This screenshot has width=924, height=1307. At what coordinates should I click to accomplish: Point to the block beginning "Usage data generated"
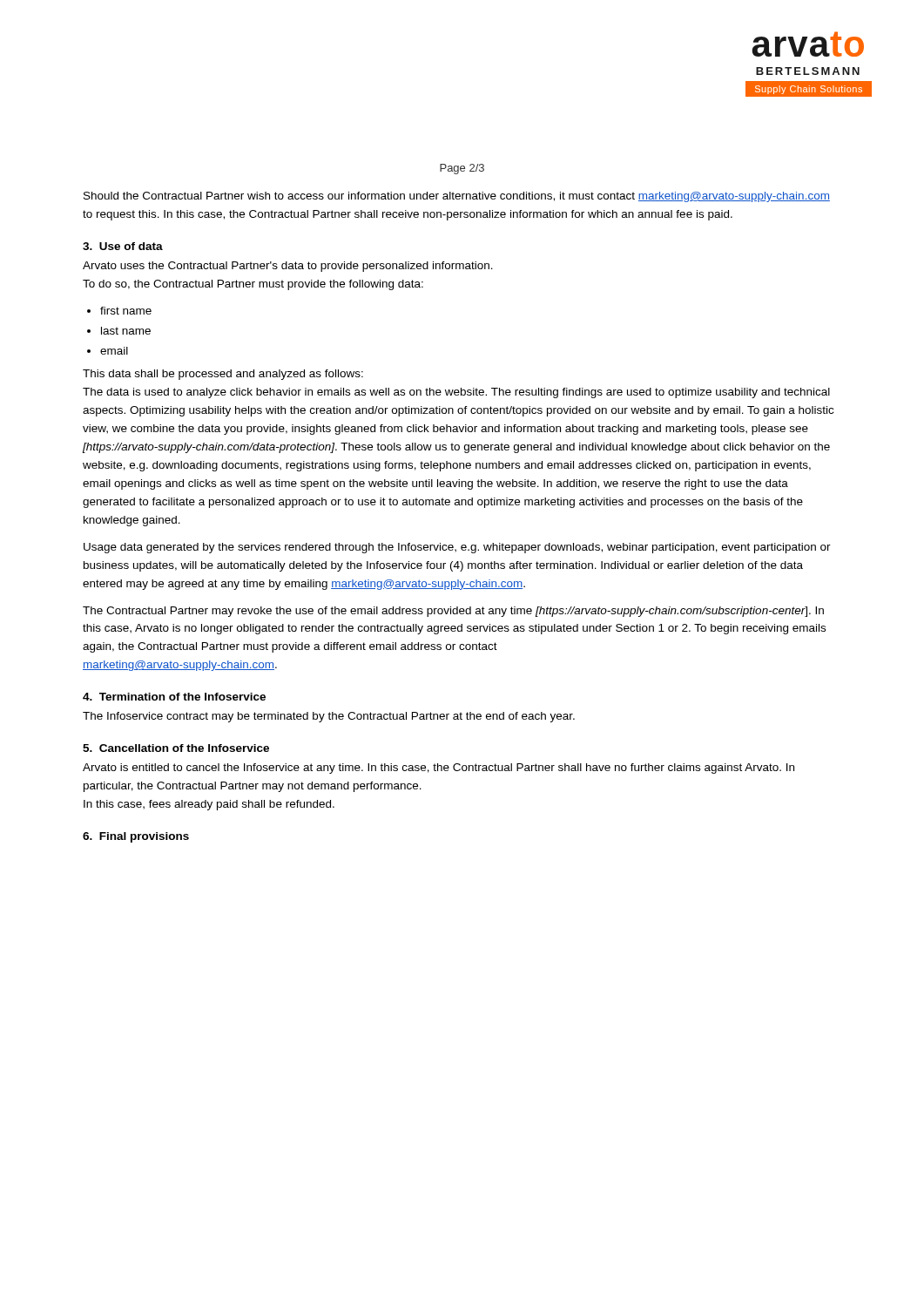click(457, 565)
